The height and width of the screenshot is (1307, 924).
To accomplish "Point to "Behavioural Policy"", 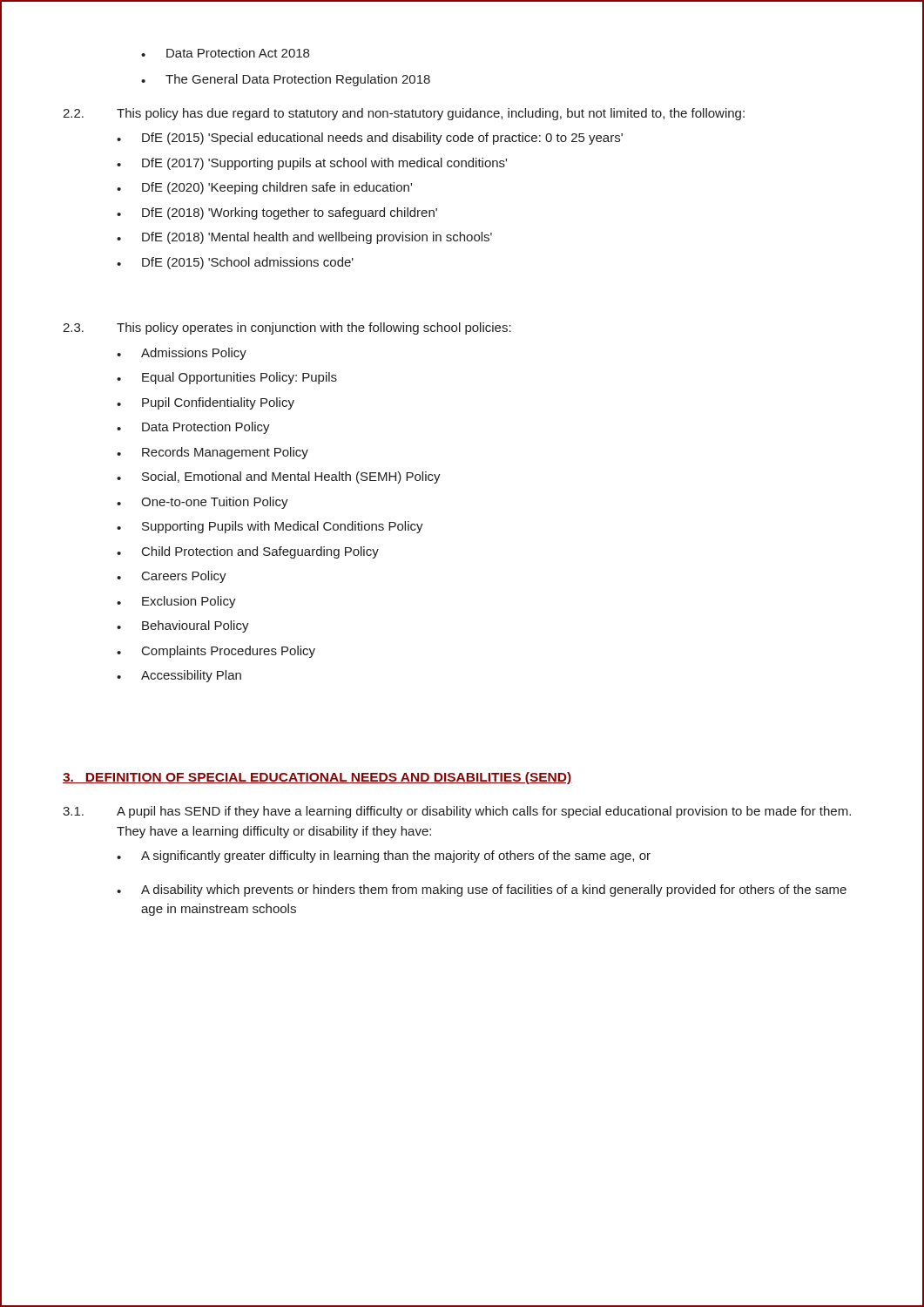I will (x=183, y=627).
